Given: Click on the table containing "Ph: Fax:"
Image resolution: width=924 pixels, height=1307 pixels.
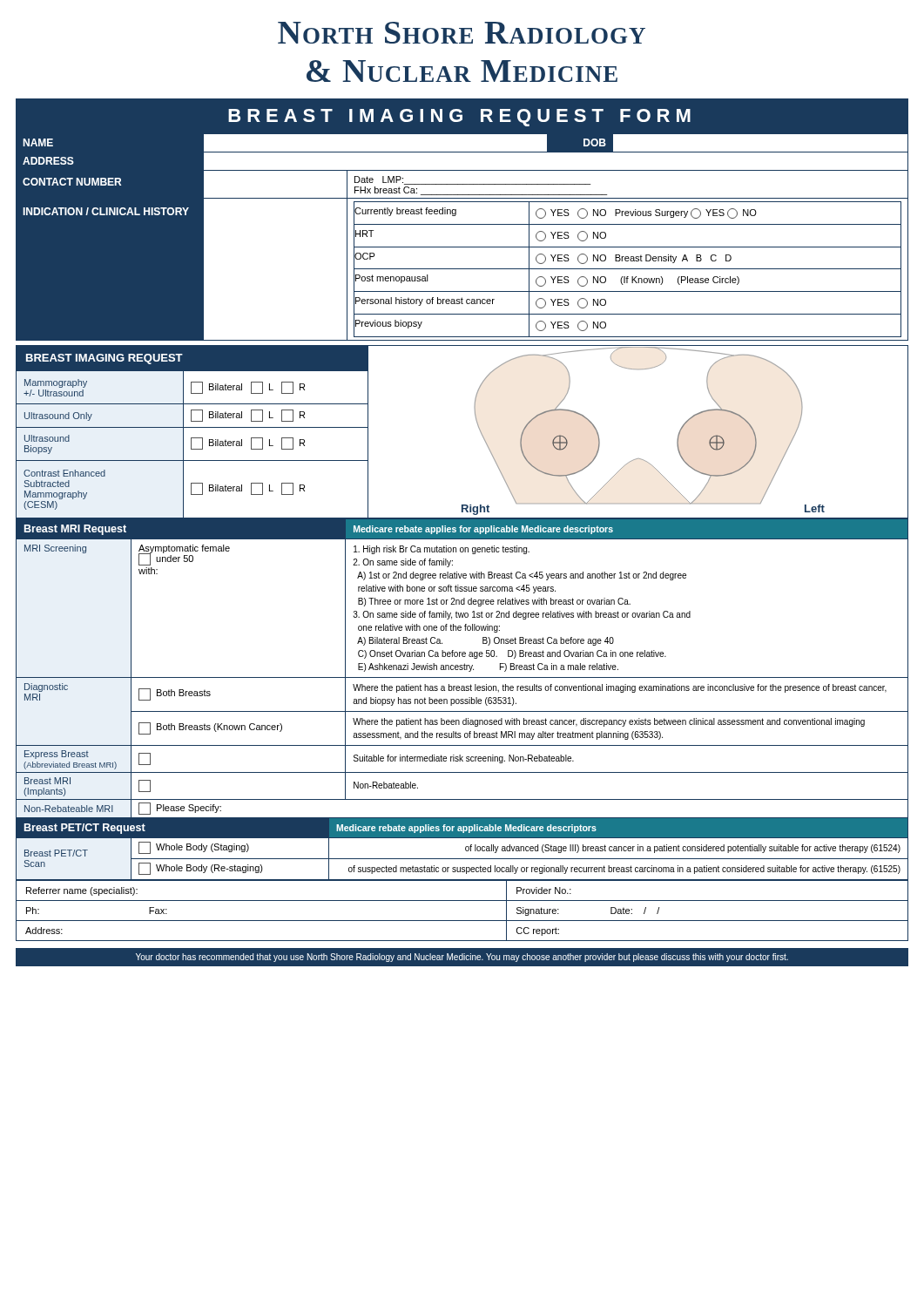Looking at the screenshot, I should point(462,910).
